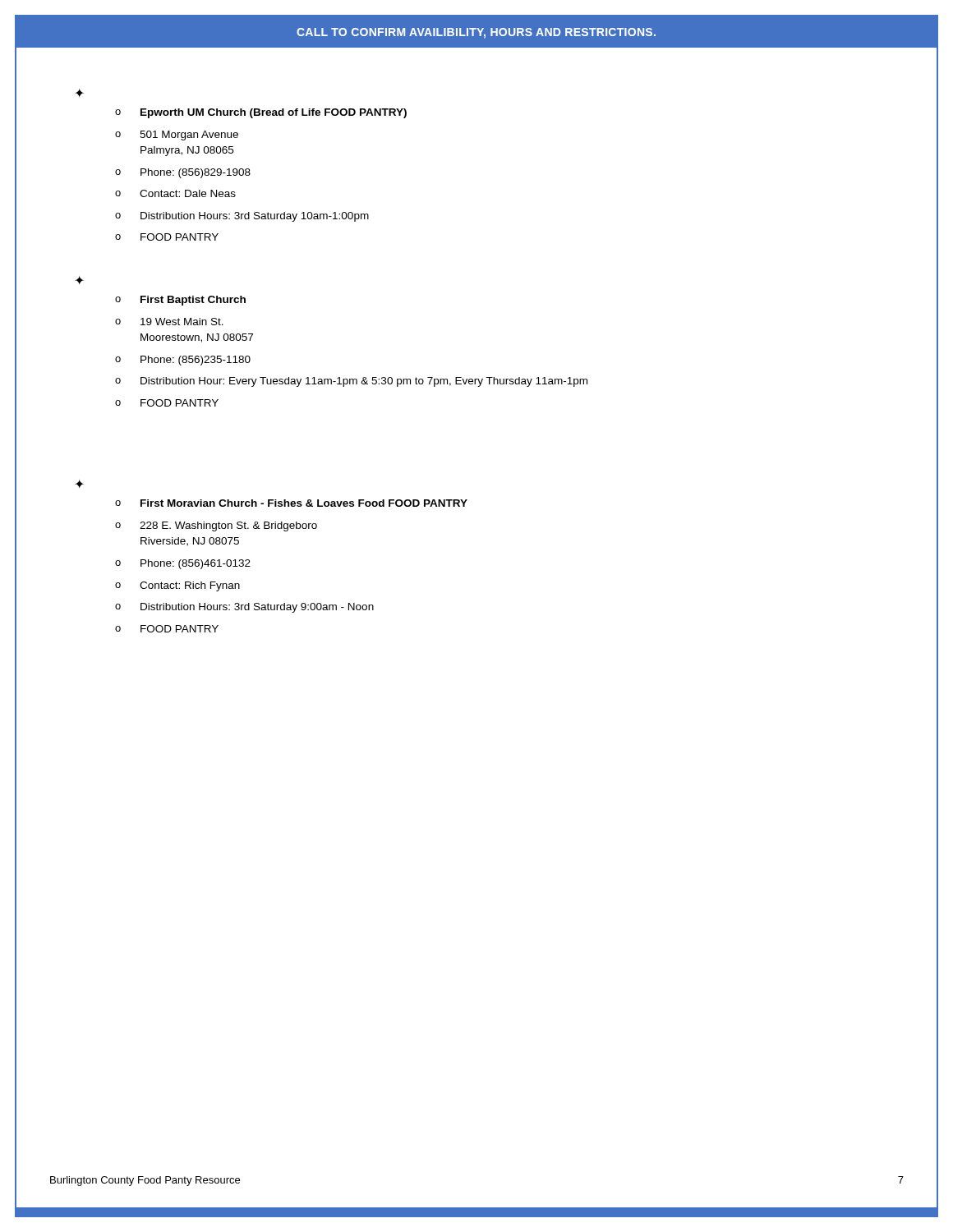
Task: Select the list item that says "o Distribution Hours: 3rd Saturday 10am-1:00pm"
Action: 242,216
